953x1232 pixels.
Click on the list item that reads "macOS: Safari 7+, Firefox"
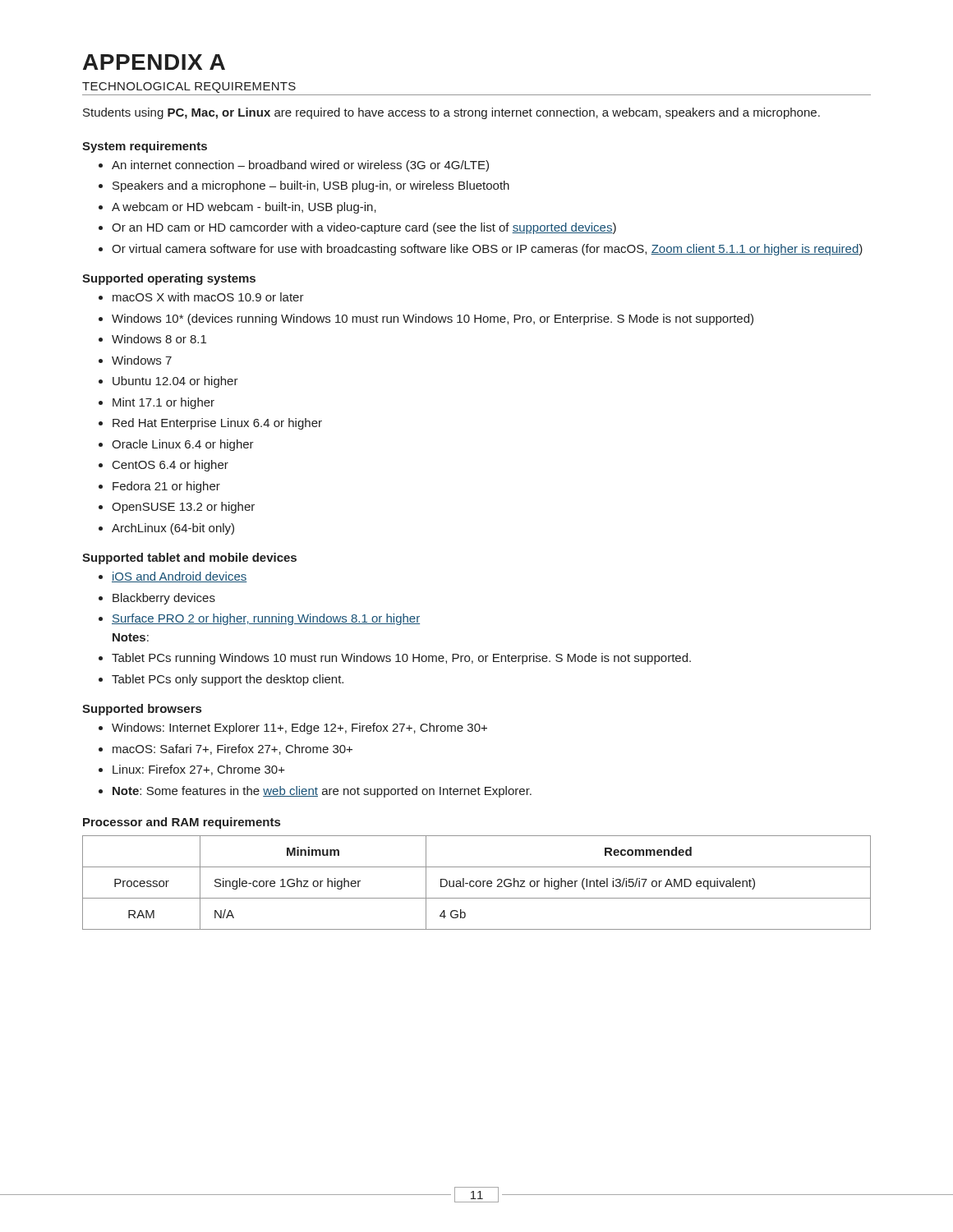point(232,748)
